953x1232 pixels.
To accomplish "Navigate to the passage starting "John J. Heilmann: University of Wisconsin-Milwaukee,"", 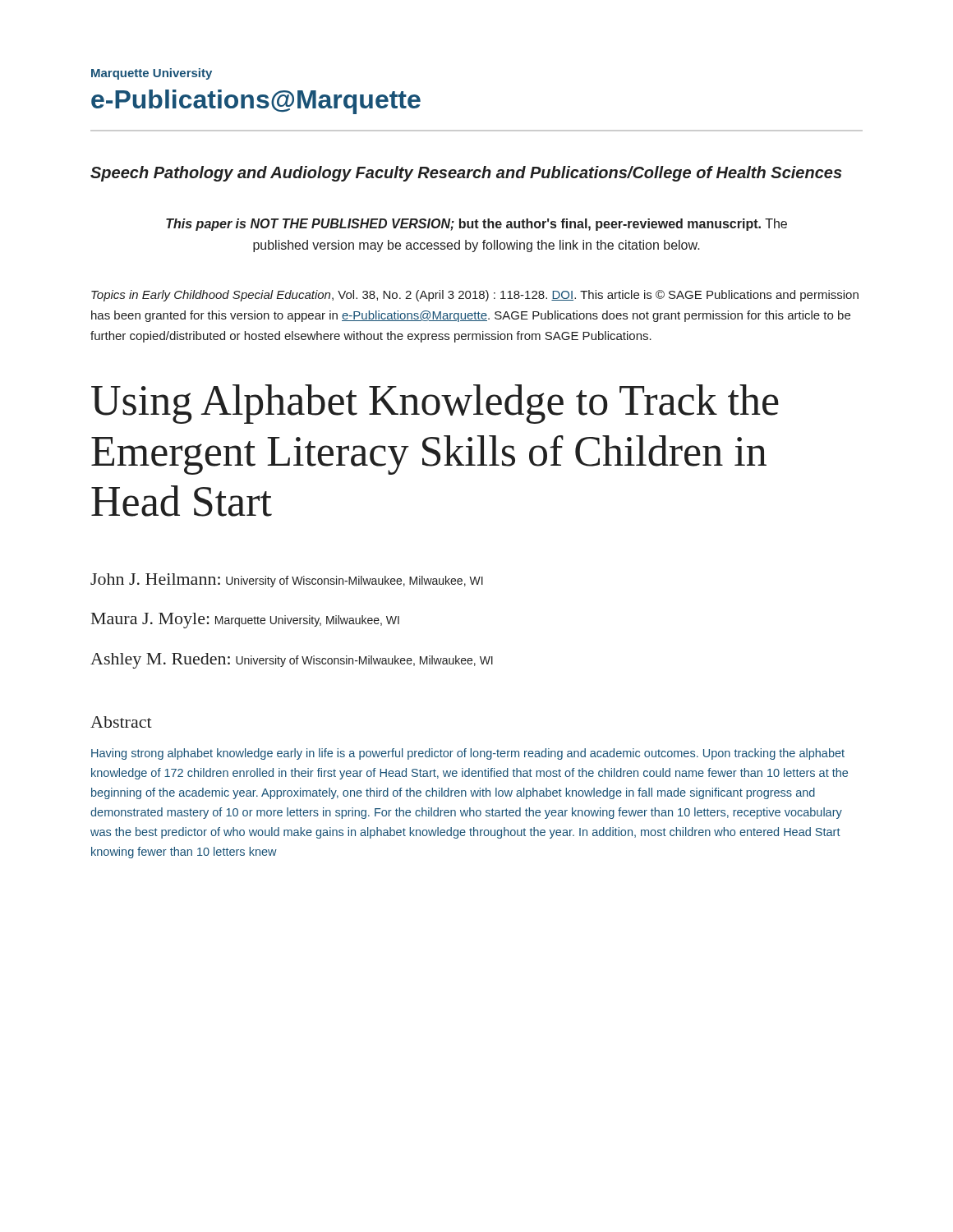I will click(x=287, y=578).
